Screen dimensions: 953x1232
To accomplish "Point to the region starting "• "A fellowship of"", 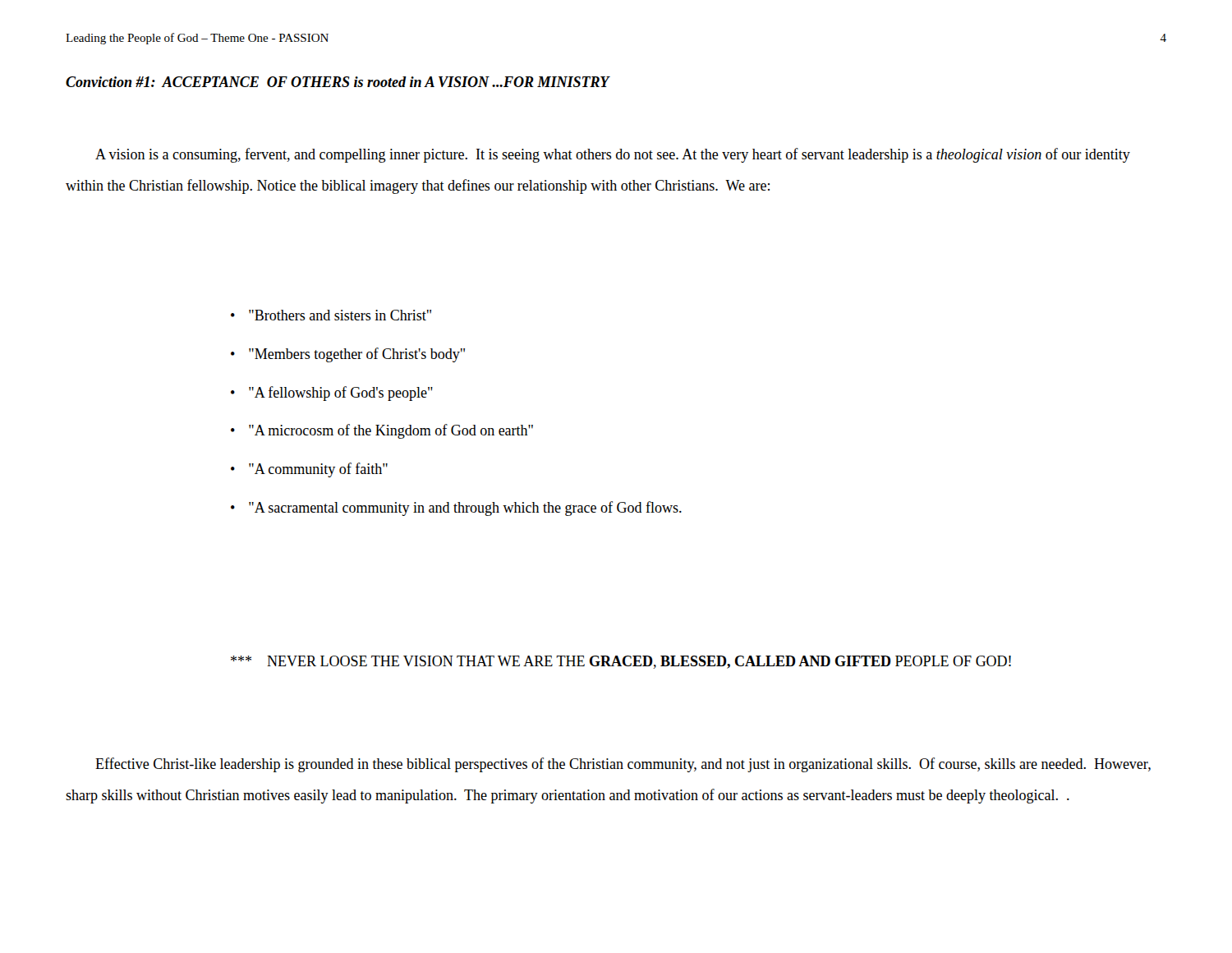I will pyautogui.click(x=332, y=393).
